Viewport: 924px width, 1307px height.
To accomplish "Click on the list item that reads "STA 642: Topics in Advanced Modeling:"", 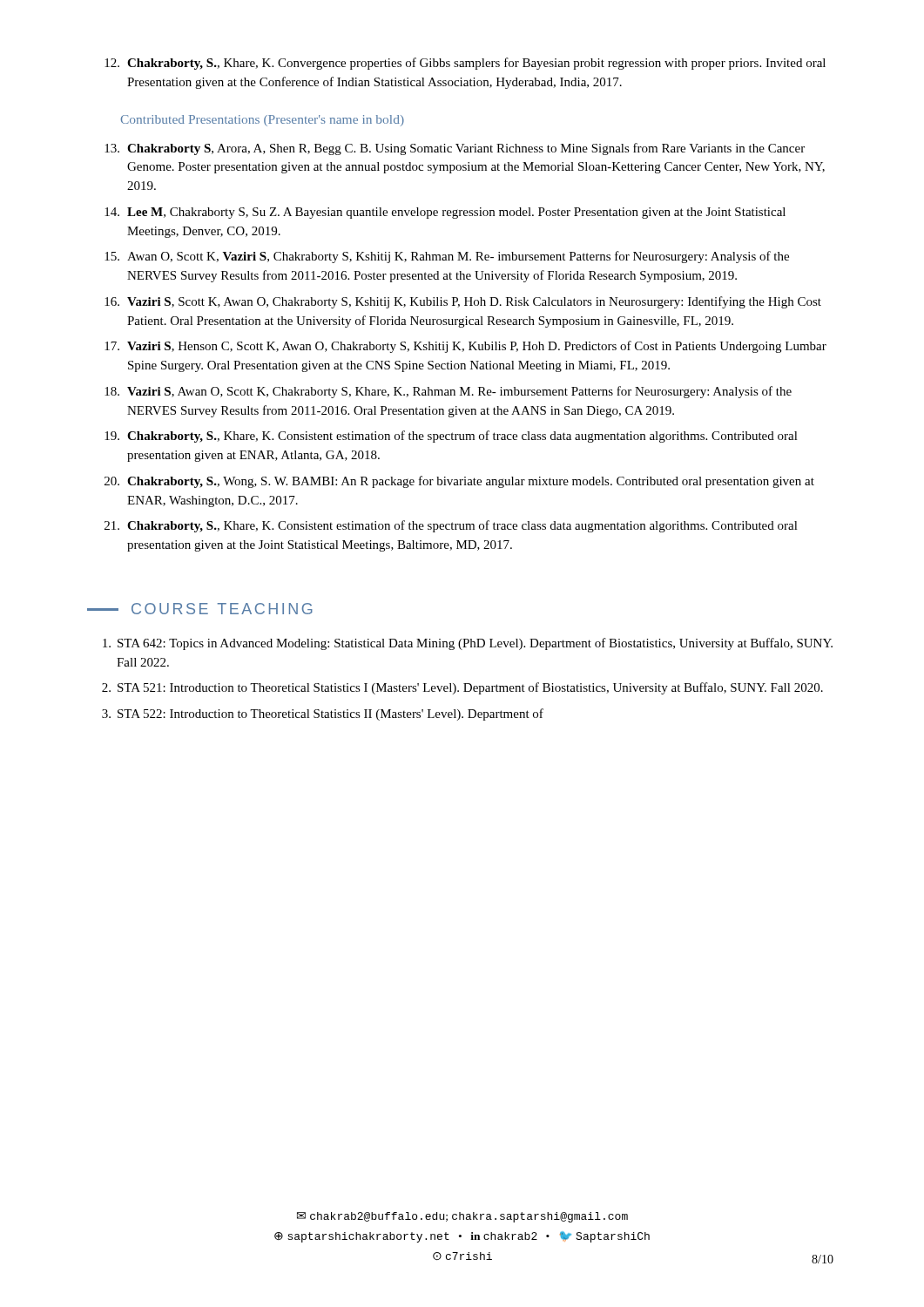I will point(462,653).
